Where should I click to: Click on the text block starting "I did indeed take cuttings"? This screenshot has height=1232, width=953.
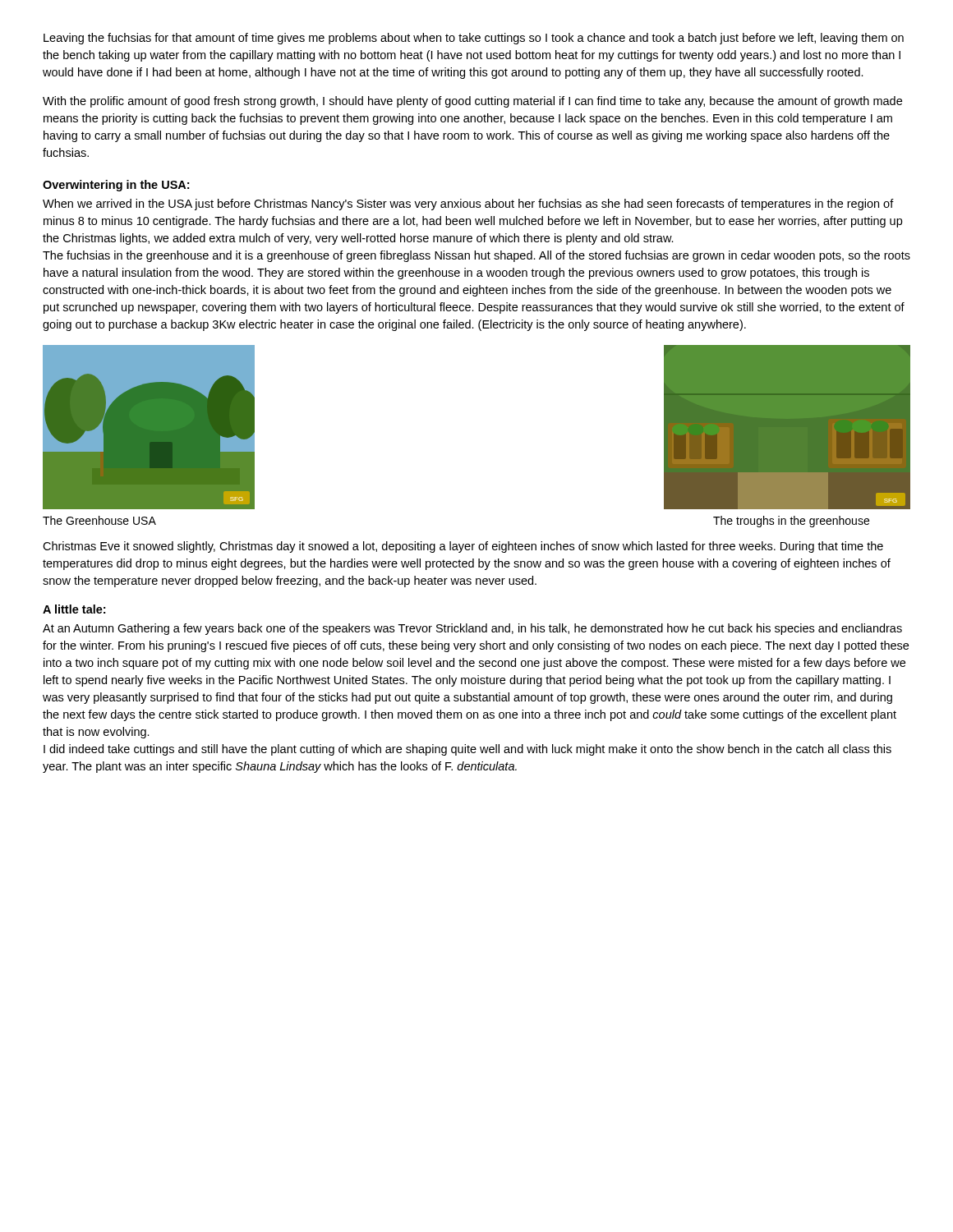point(467,757)
